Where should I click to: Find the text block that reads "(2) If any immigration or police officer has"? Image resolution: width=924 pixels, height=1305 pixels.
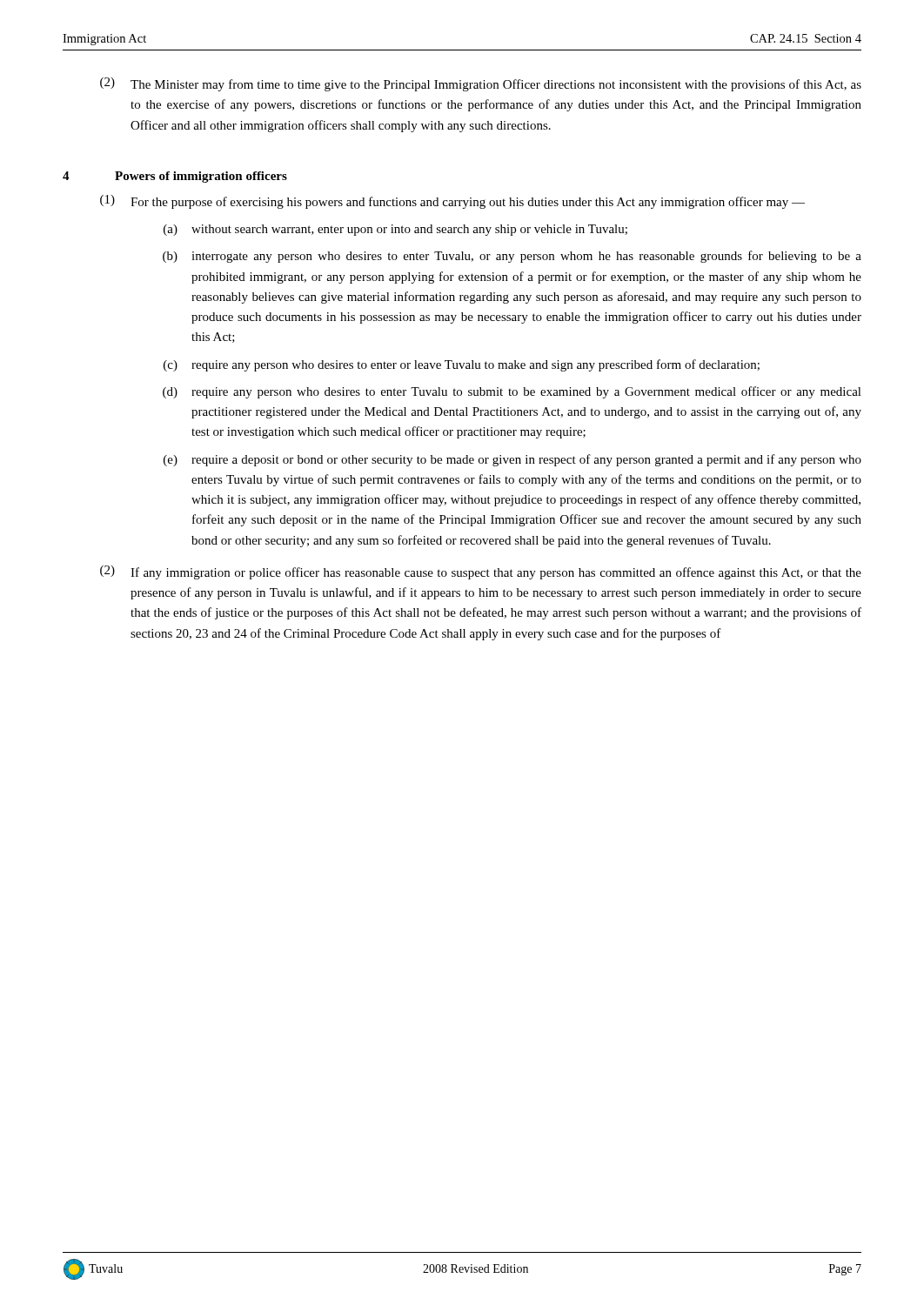click(x=462, y=603)
